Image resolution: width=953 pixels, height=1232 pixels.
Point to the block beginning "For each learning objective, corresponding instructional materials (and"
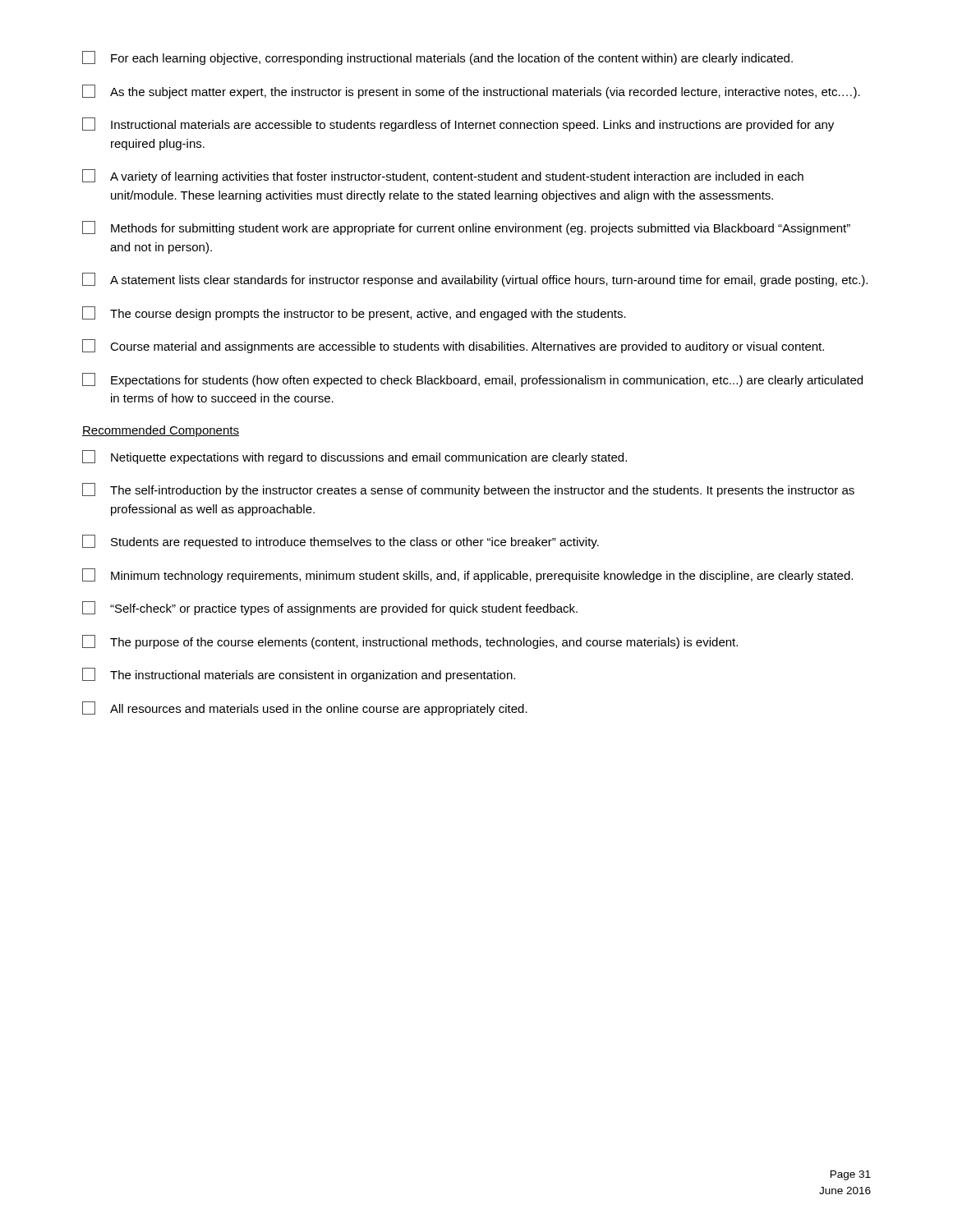point(476,59)
